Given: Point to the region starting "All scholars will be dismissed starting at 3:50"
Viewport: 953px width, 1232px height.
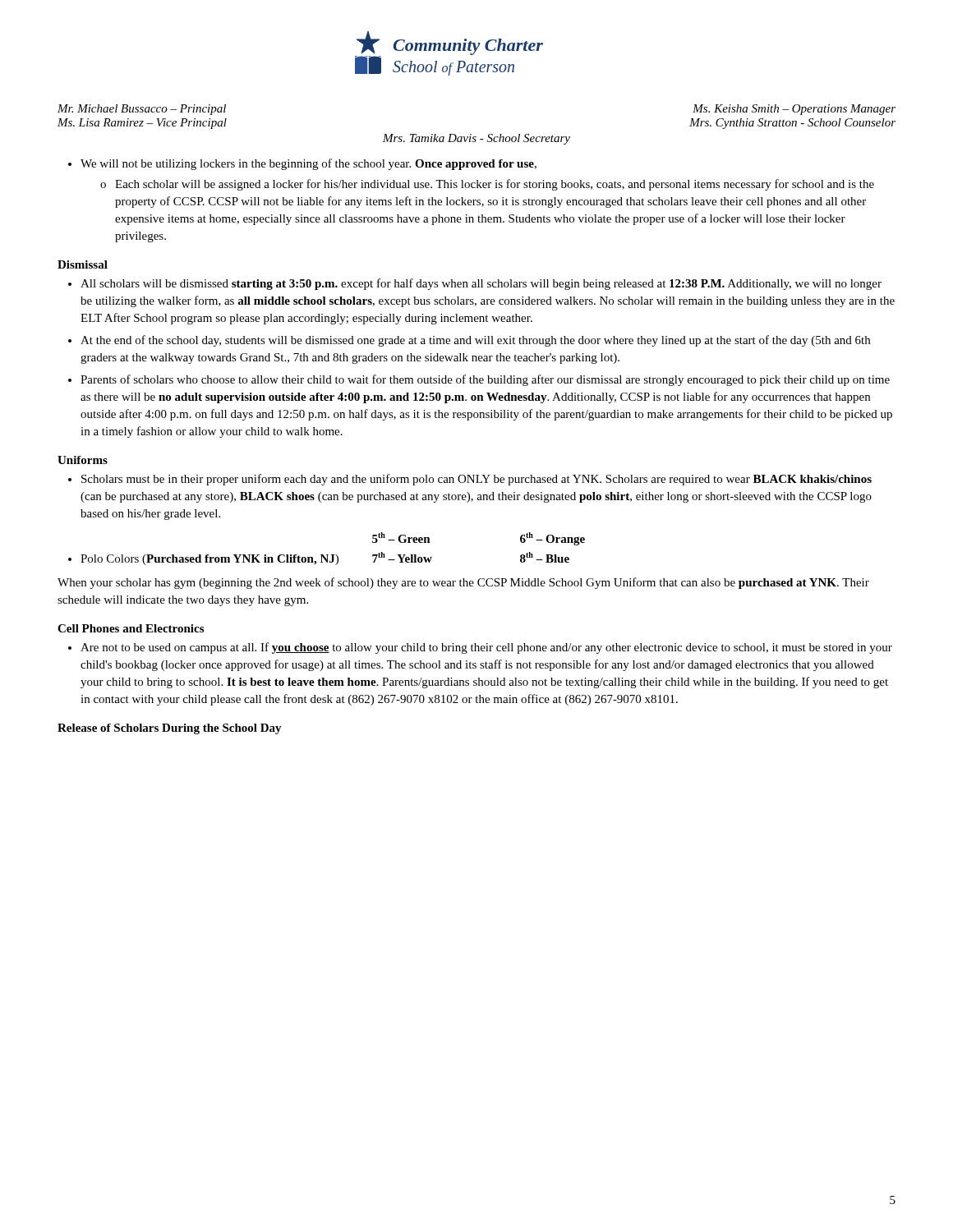Looking at the screenshot, I should pyautogui.click(x=488, y=301).
